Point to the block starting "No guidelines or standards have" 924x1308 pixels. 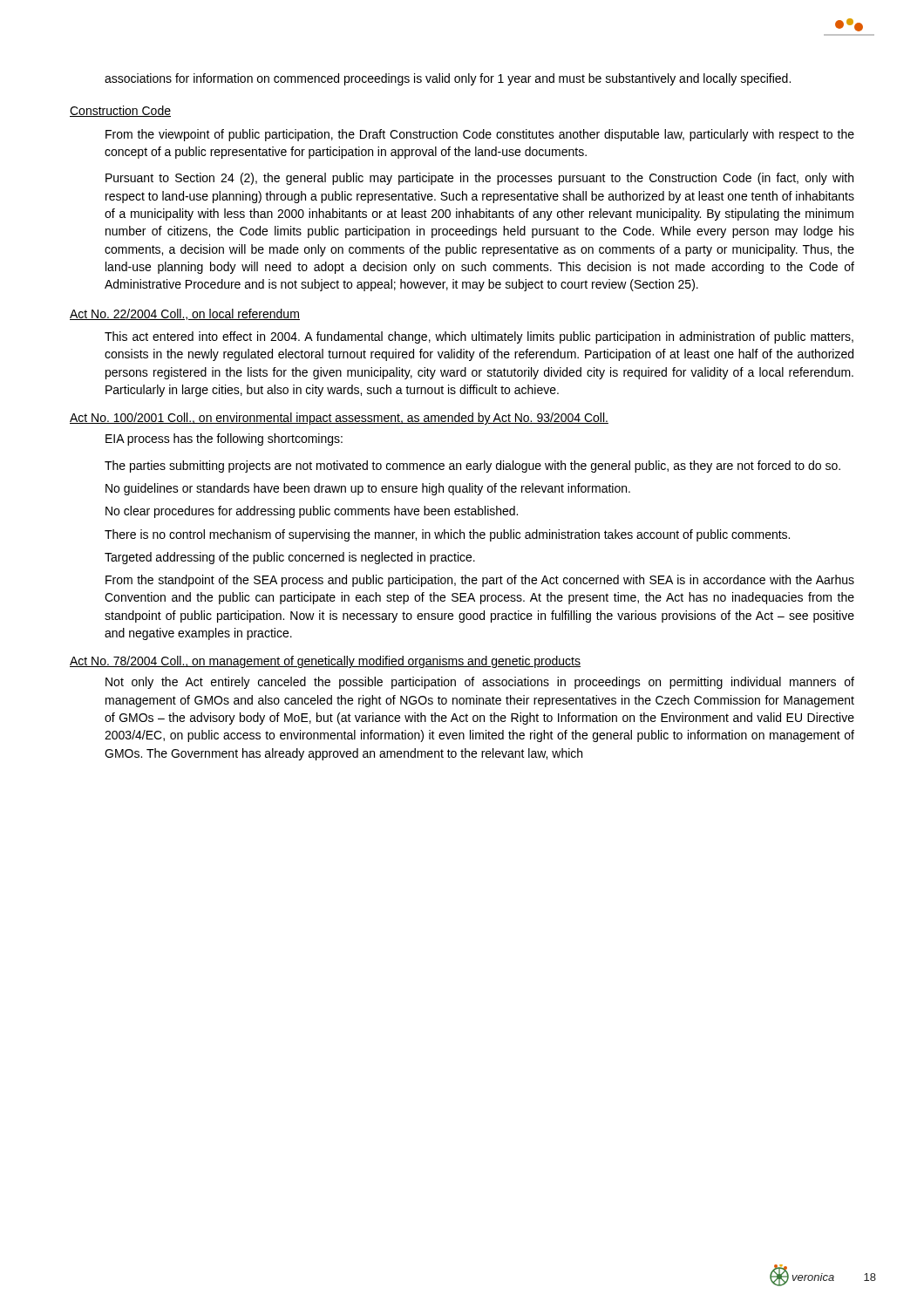(368, 488)
